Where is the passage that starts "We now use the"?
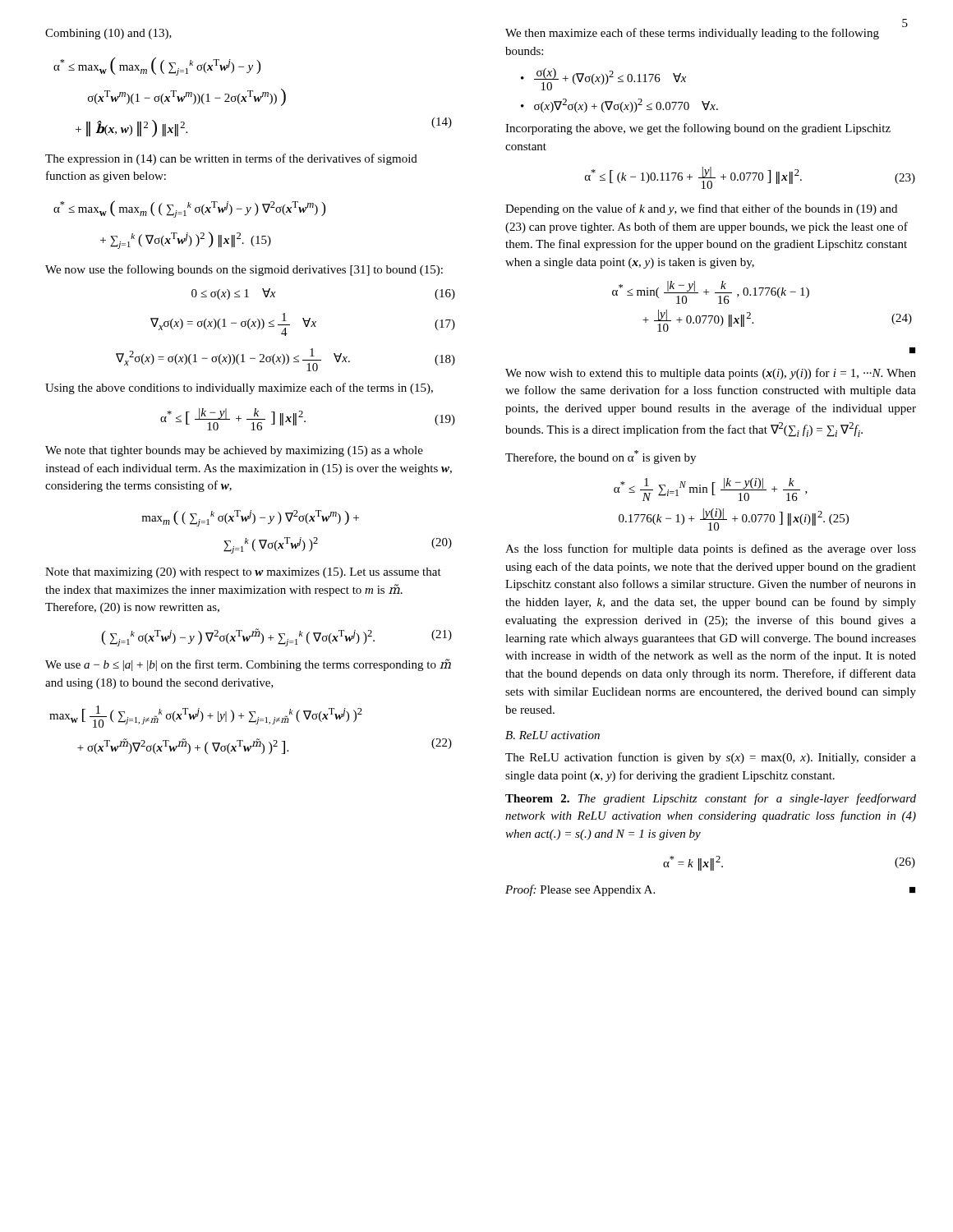Viewport: 953px width, 1232px height. (244, 269)
